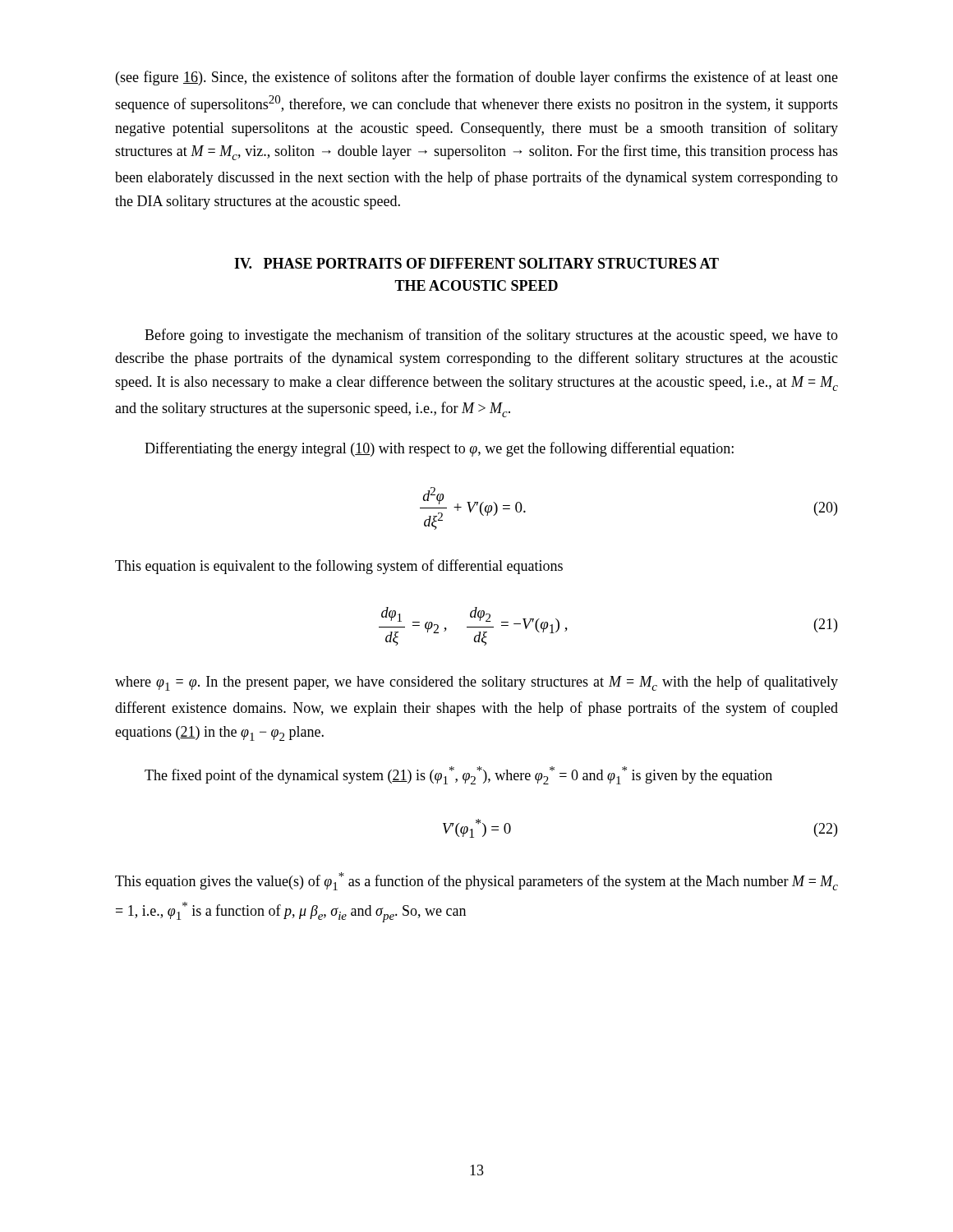
Task: Point to the text starting "This equation gives the value(s) of φ1*"
Action: click(x=476, y=896)
